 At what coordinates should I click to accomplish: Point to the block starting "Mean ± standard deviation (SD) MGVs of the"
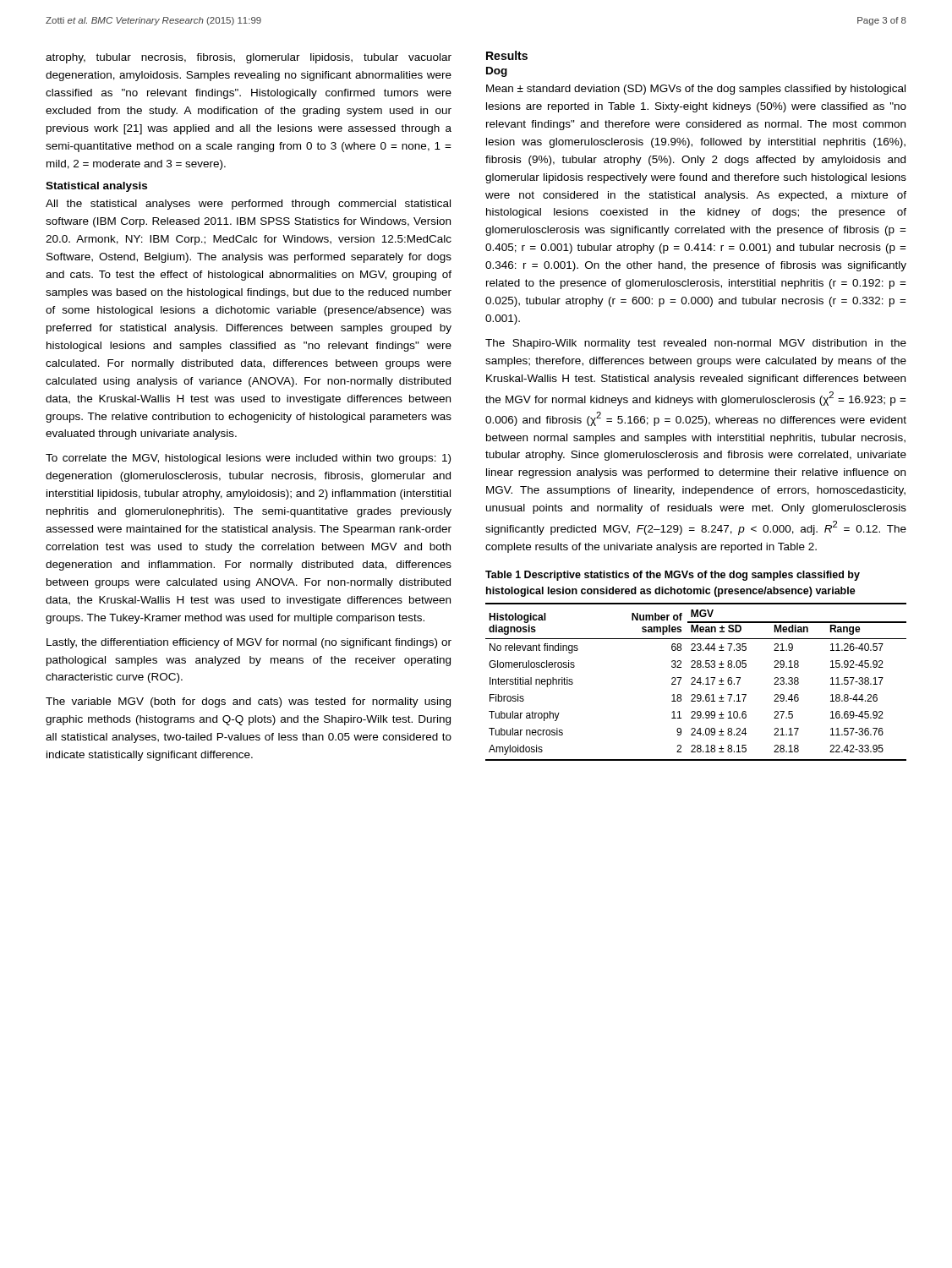click(x=696, y=90)
